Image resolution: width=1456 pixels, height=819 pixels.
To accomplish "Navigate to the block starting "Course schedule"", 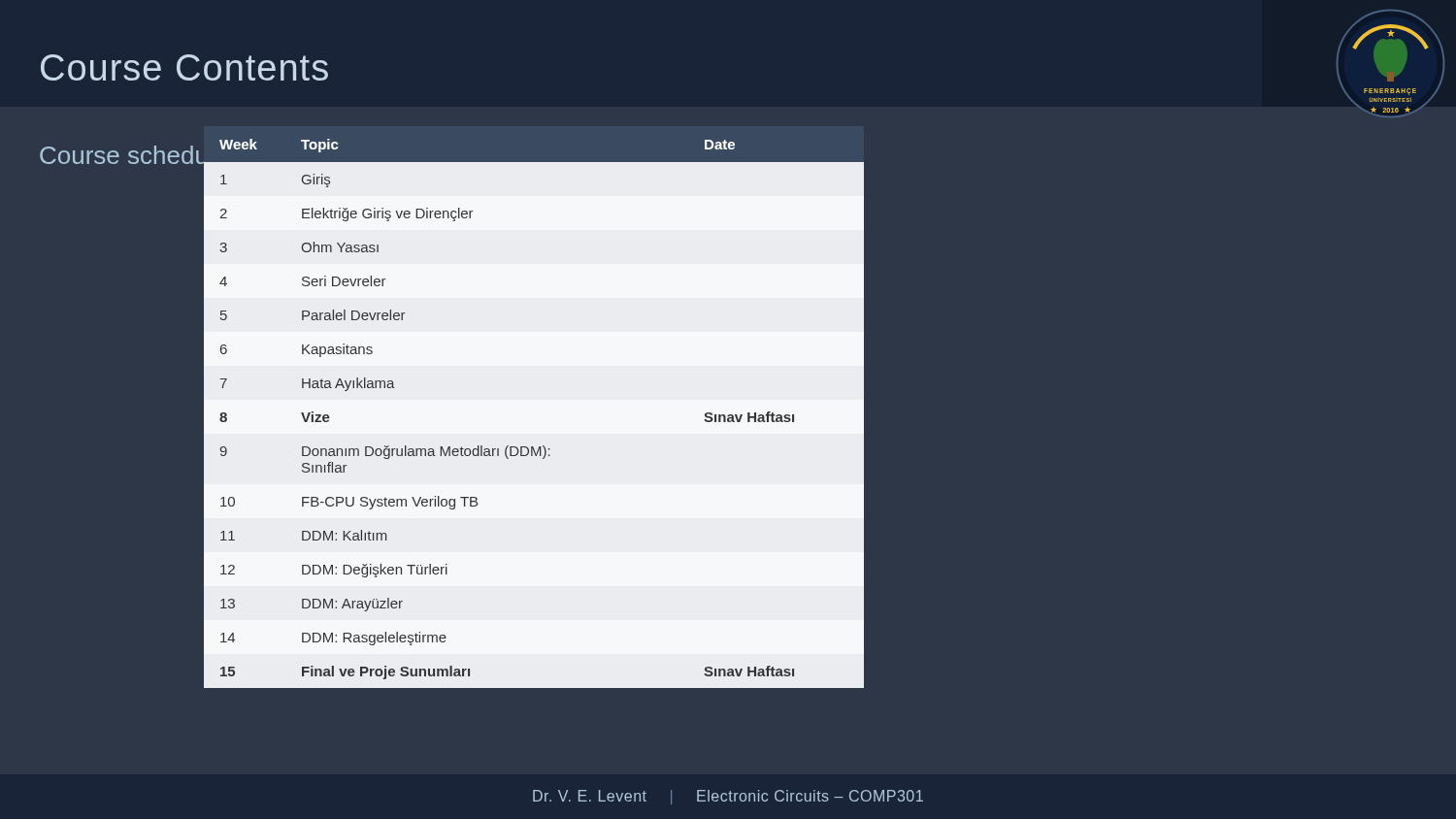I will [134, 155].
